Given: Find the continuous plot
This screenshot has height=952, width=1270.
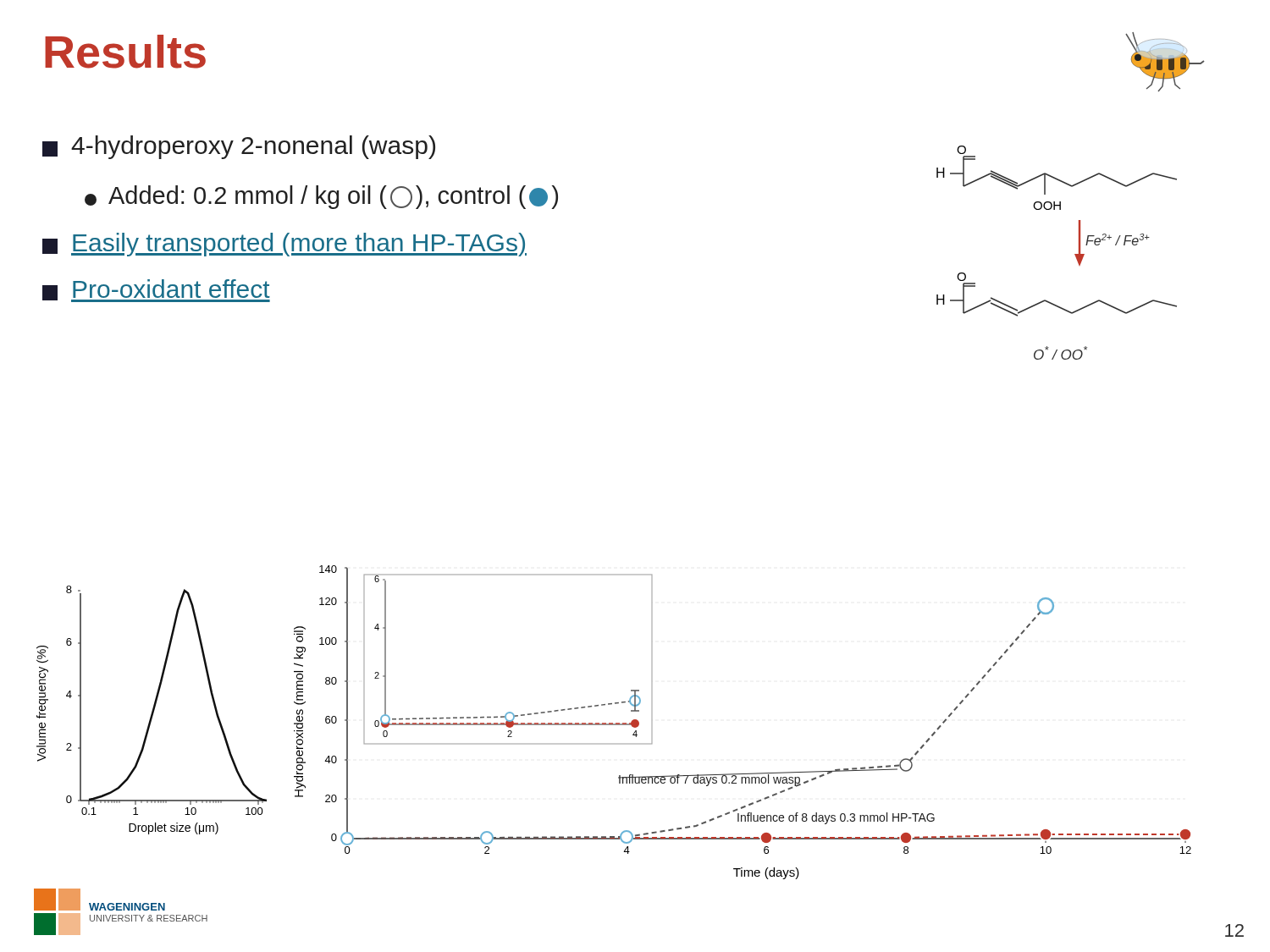Looking at the screenshot, I should [157, 722].
